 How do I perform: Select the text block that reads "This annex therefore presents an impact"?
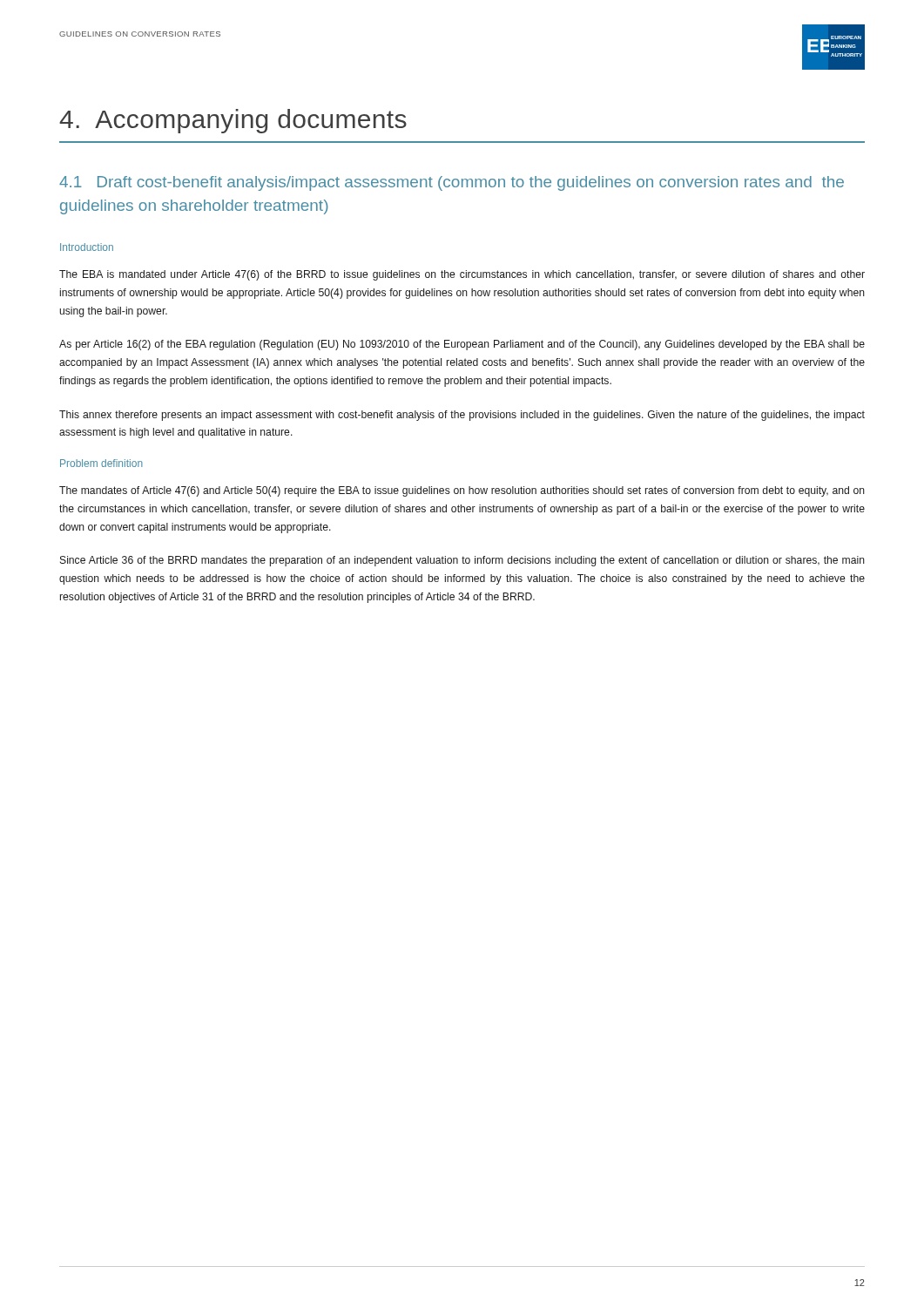(x=462, y=424)
